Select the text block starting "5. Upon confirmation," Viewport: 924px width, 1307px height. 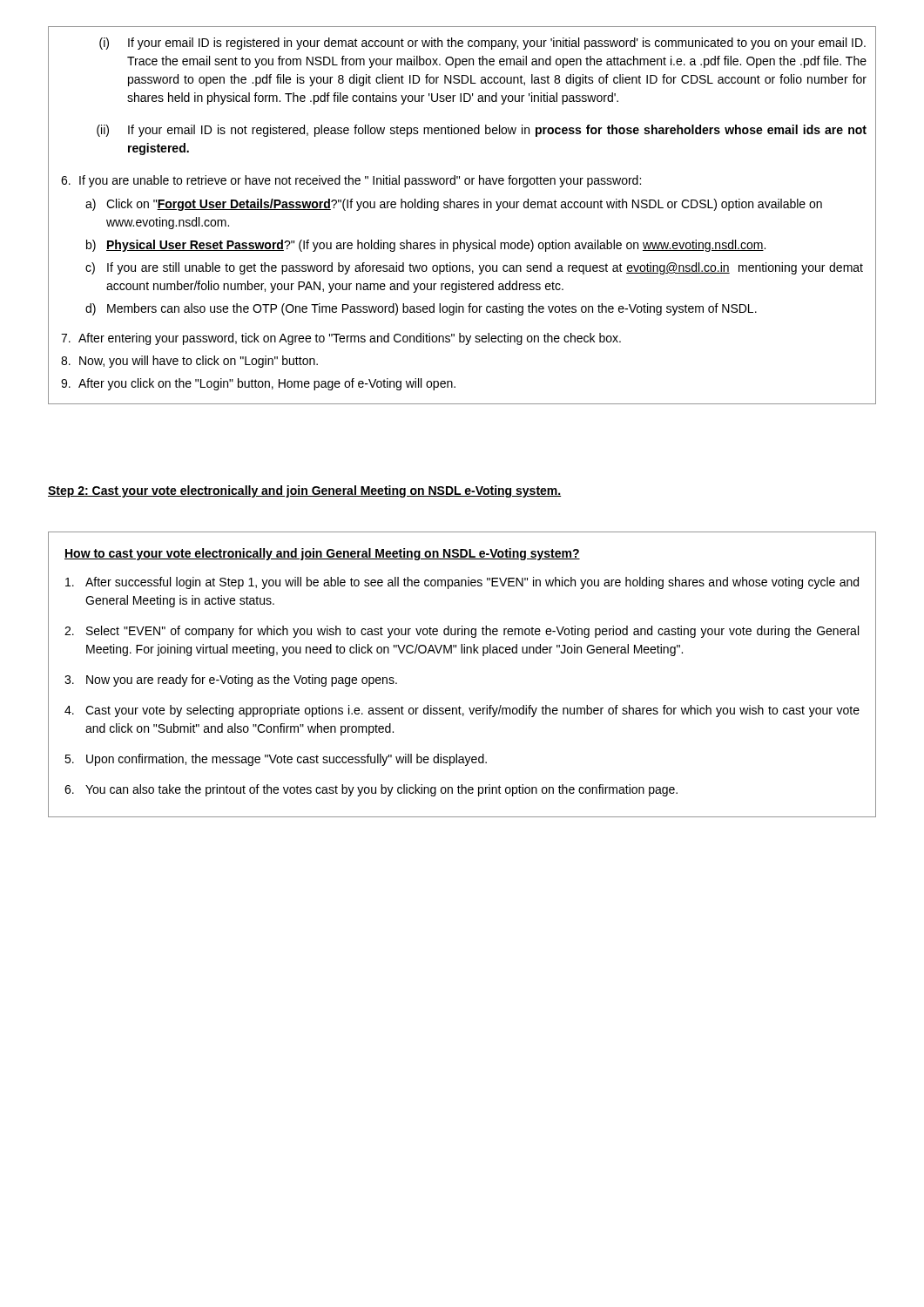coord(276,759)
